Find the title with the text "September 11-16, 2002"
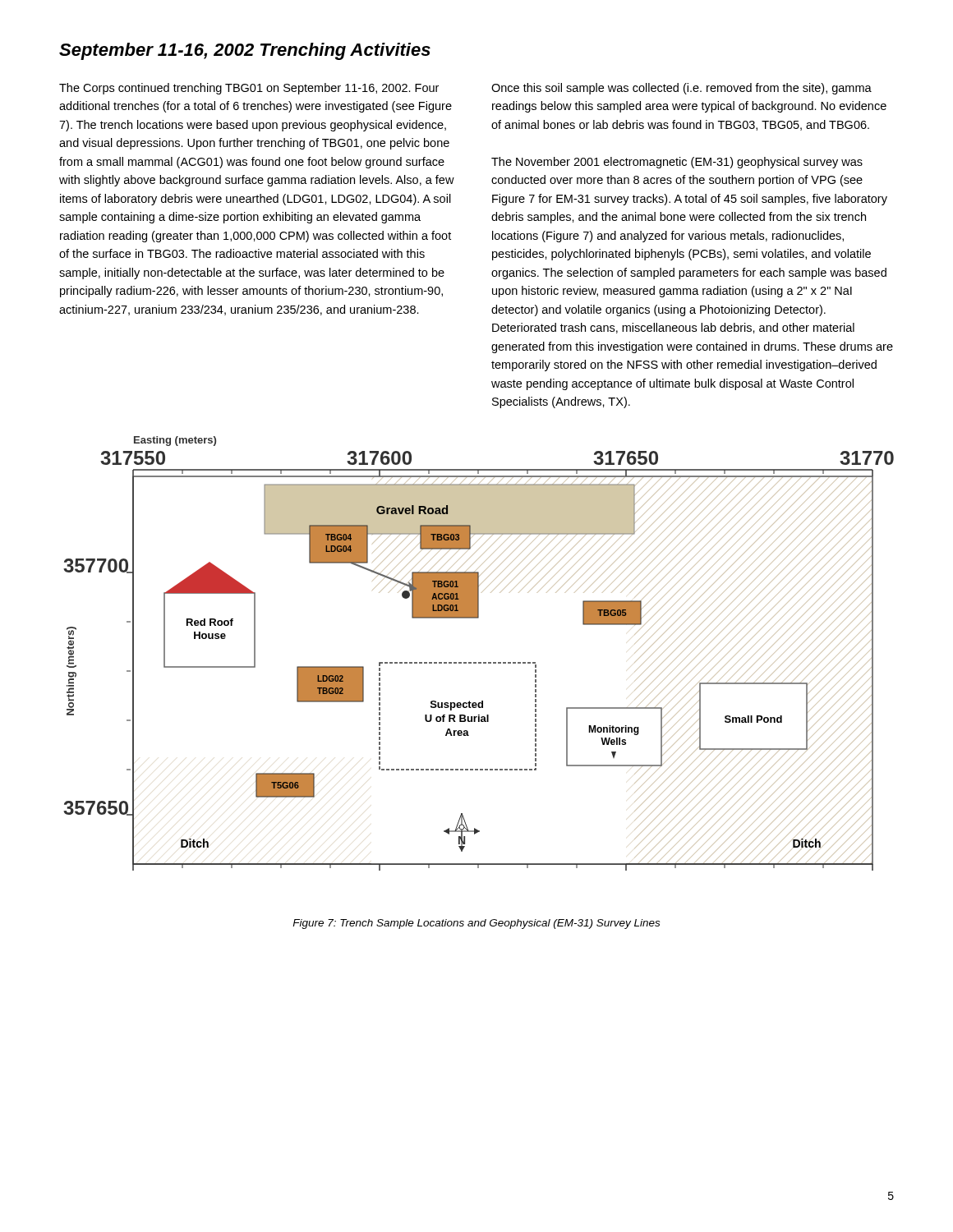The width and height of the screenshot is (953, 1232). point(245,50)
